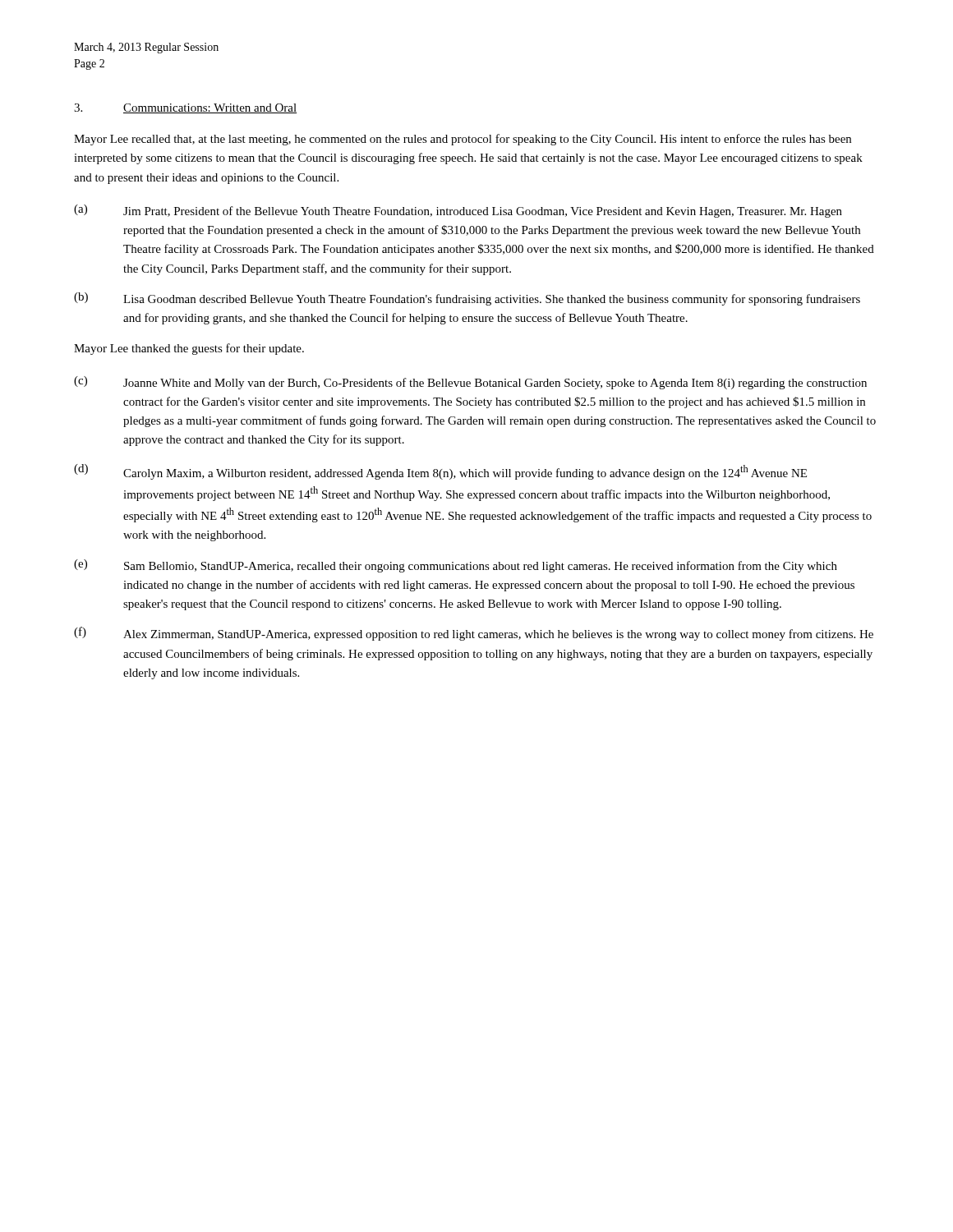Click on the list item containing "(b) Lisa Goodman"

(476, 309)
